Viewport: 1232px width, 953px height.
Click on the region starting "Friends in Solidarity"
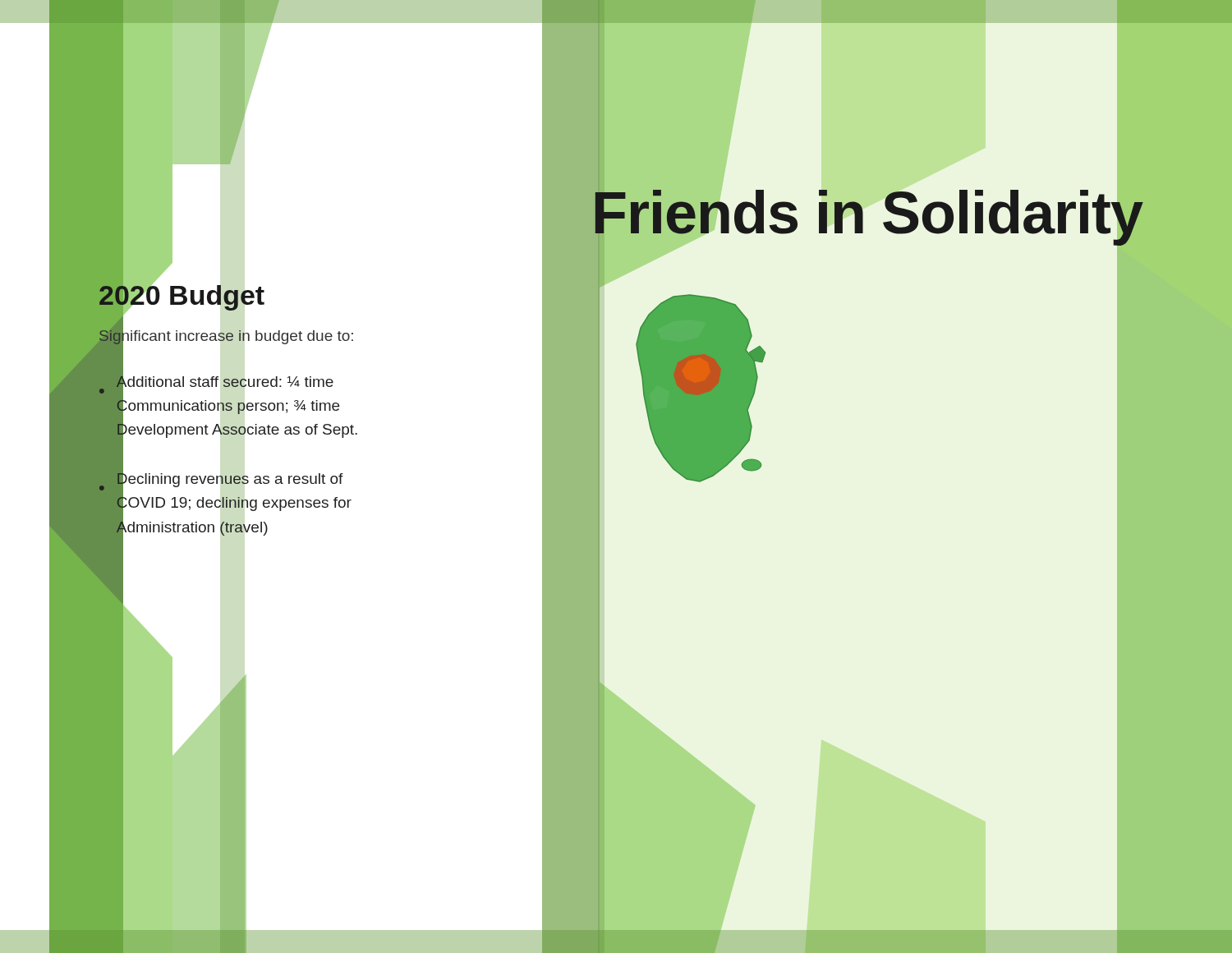(867, 213)
